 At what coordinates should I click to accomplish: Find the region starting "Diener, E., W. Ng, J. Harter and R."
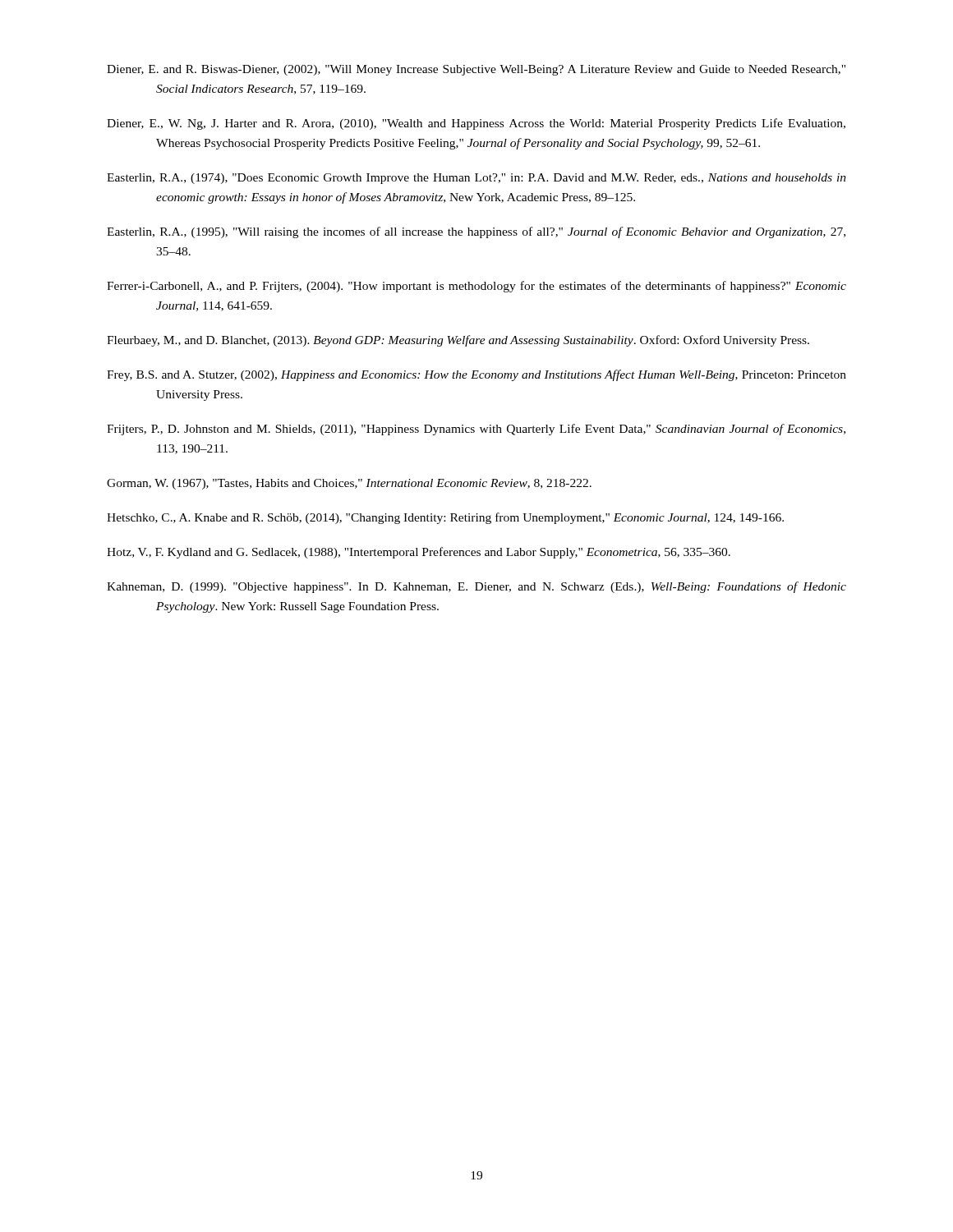[x=476, y=133]
